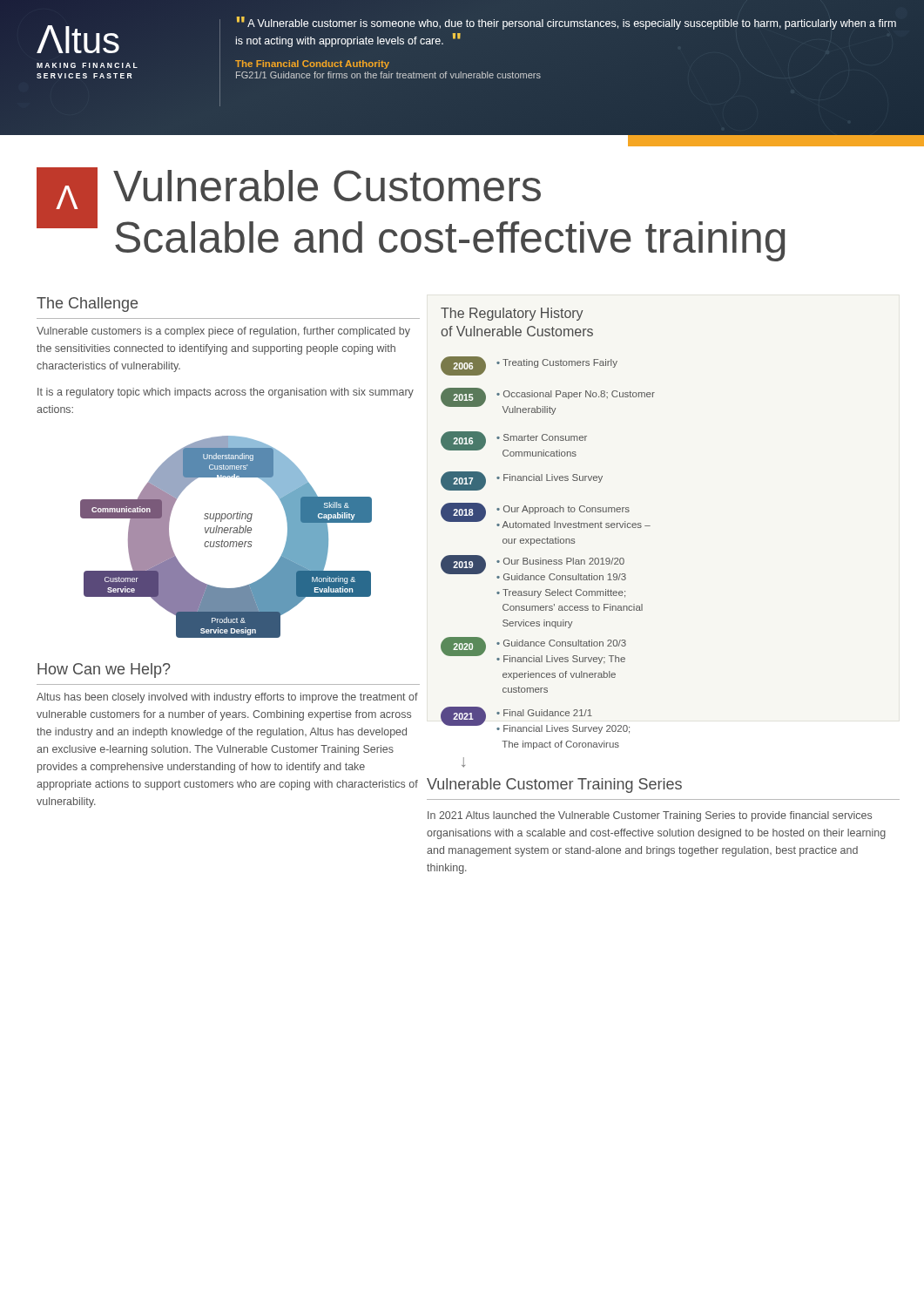Click the passage that begins "2019 • Our Business"
This screenshot has width=924, height=1307.
tap(542, 593)
